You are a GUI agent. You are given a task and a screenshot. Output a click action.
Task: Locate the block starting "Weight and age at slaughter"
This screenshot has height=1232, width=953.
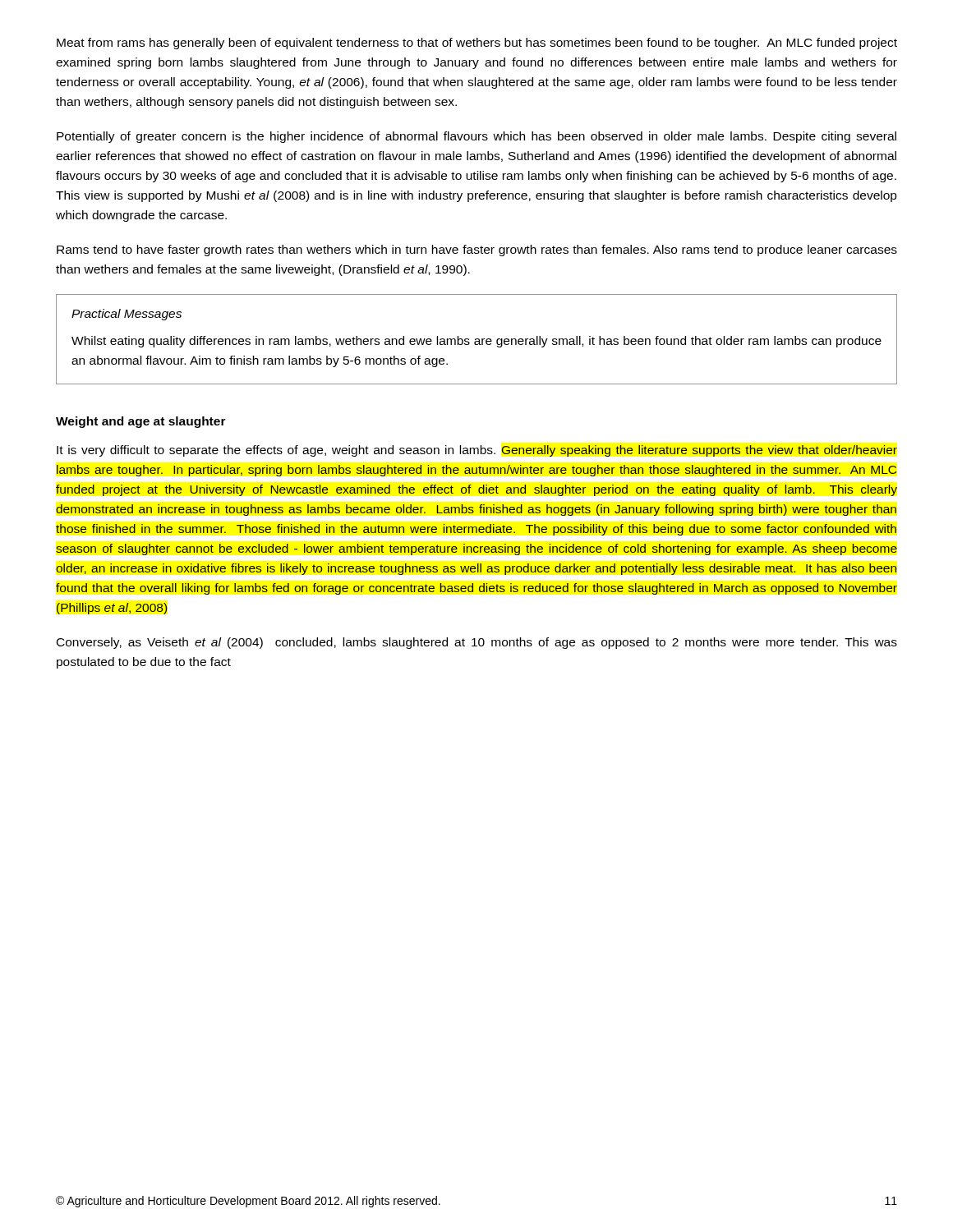pyautogui.click(x=141, y=421)
